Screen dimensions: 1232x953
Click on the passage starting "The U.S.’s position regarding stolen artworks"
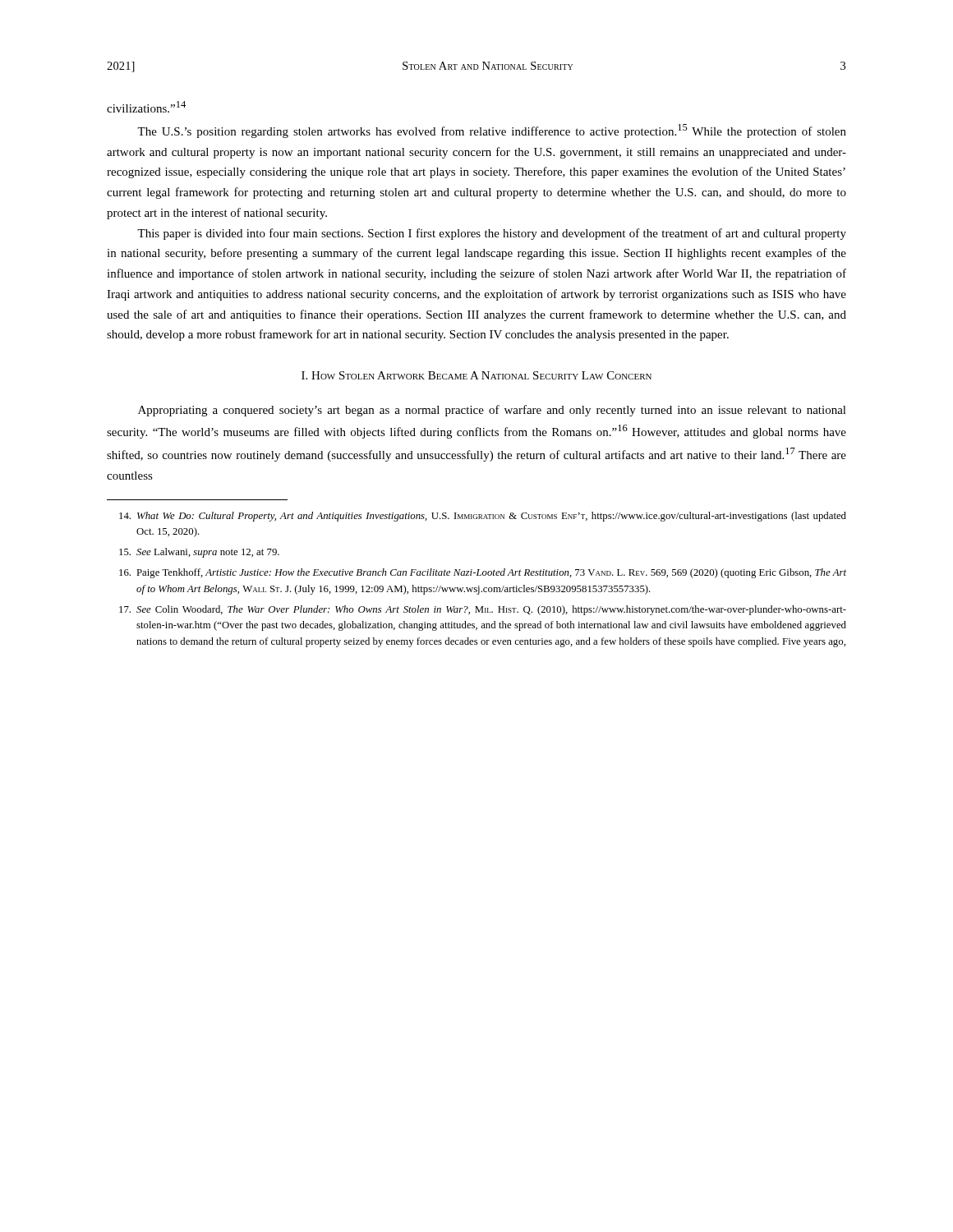point(476,170)
